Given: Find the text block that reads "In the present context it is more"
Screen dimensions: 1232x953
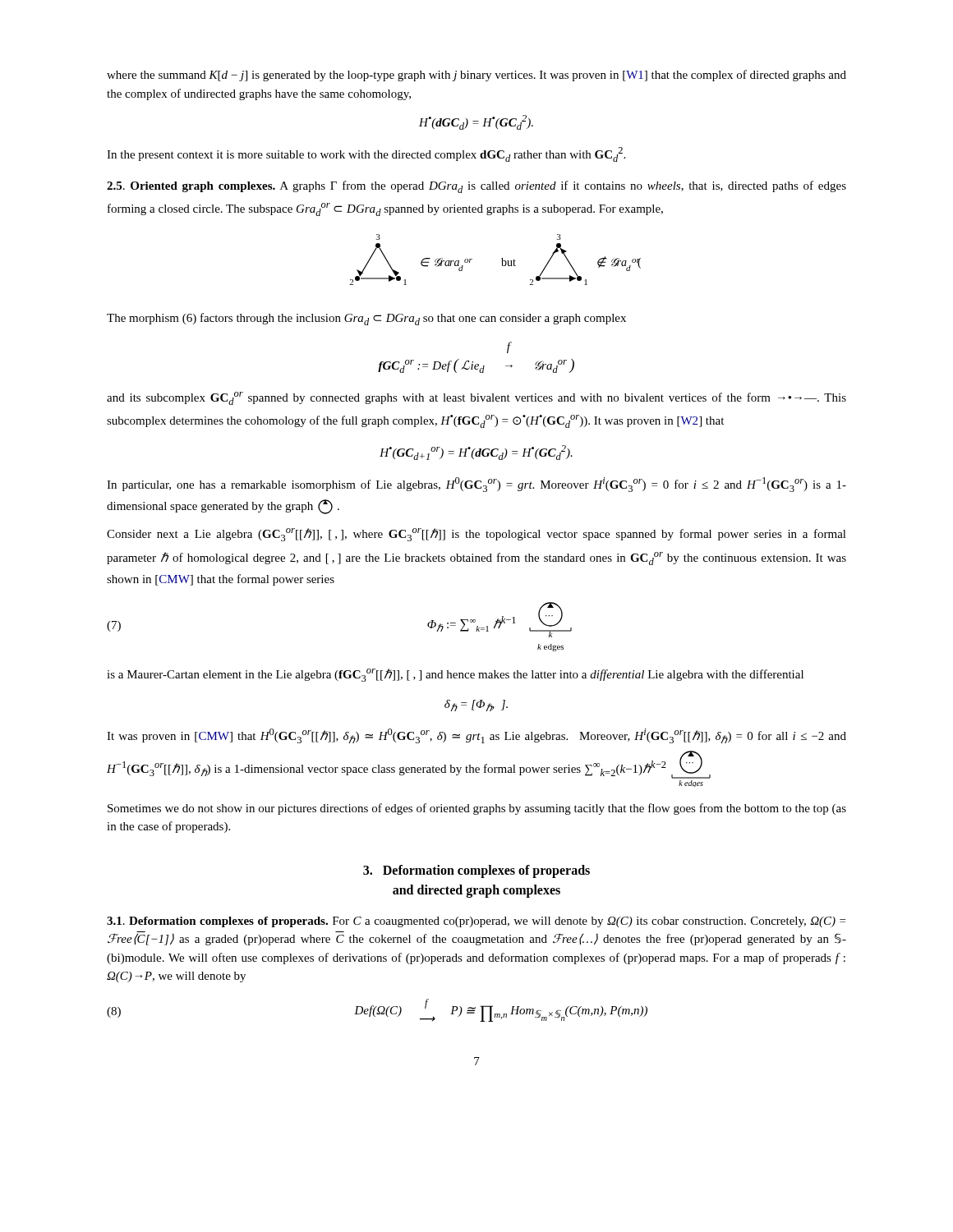Looking at the screenshot, I should tap(367, 154).
